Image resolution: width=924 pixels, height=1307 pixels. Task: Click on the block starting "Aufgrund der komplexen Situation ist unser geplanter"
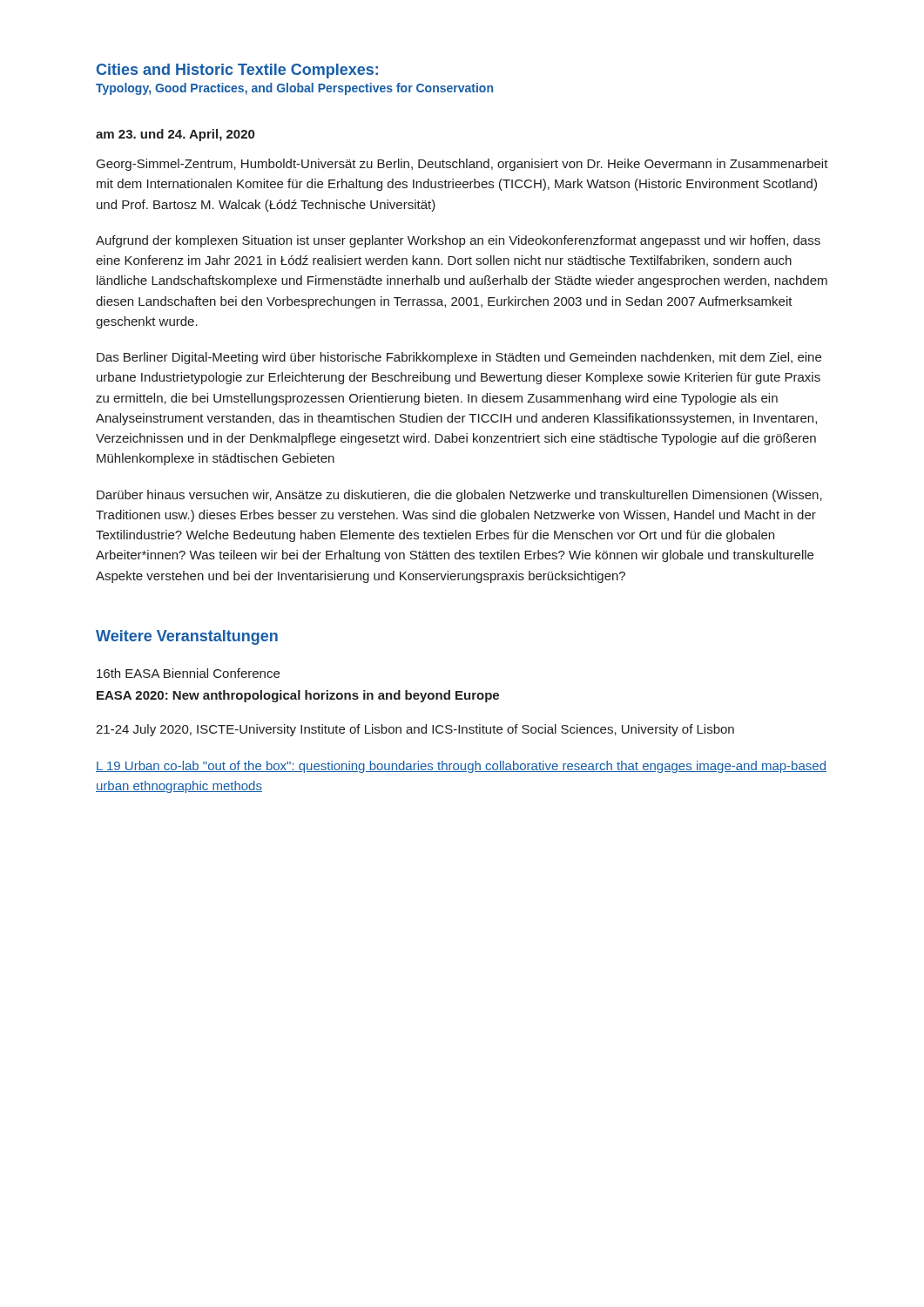click(462, 280)
